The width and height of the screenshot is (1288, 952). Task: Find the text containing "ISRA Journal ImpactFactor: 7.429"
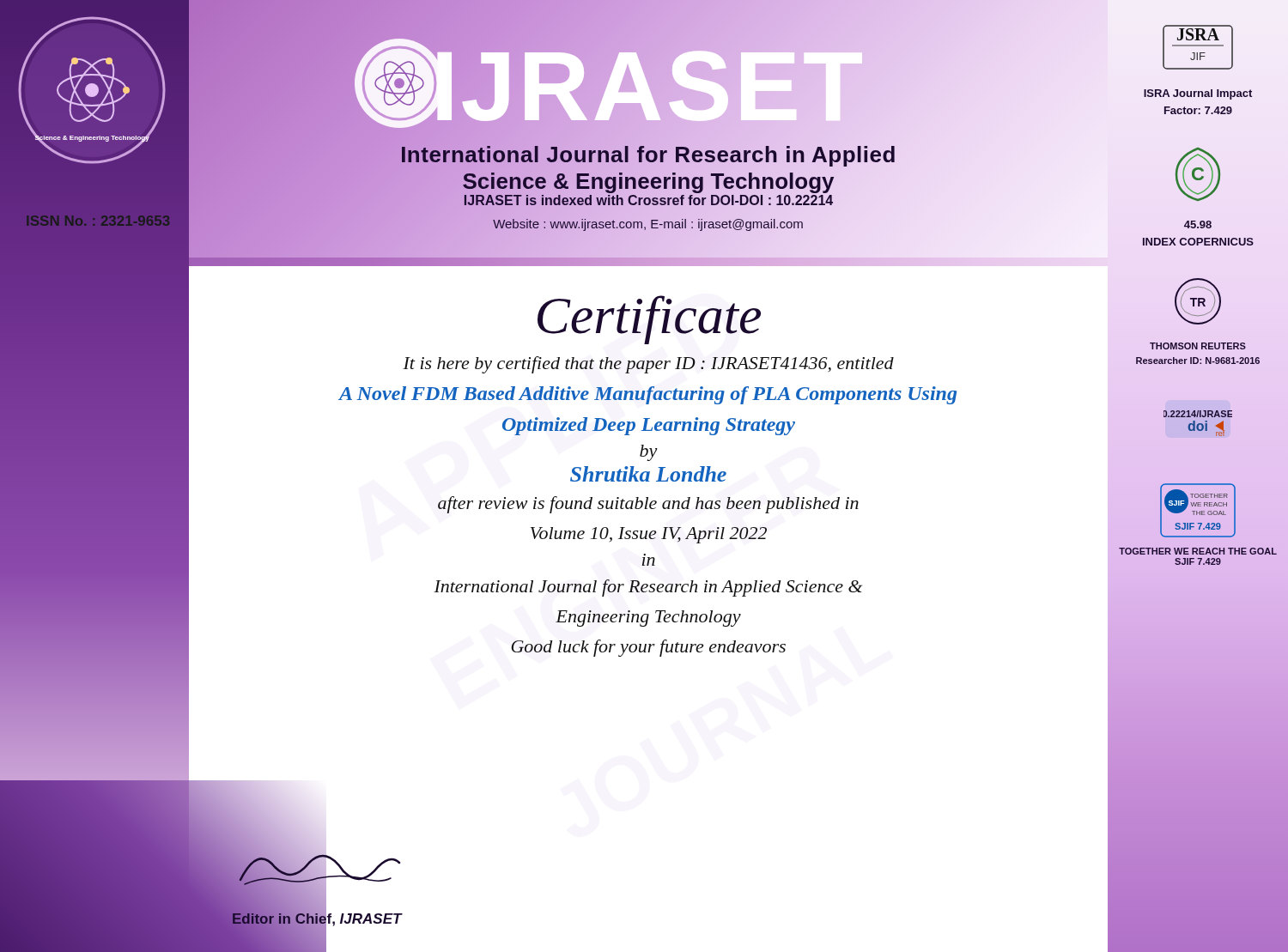click(x=1198, y=102)
